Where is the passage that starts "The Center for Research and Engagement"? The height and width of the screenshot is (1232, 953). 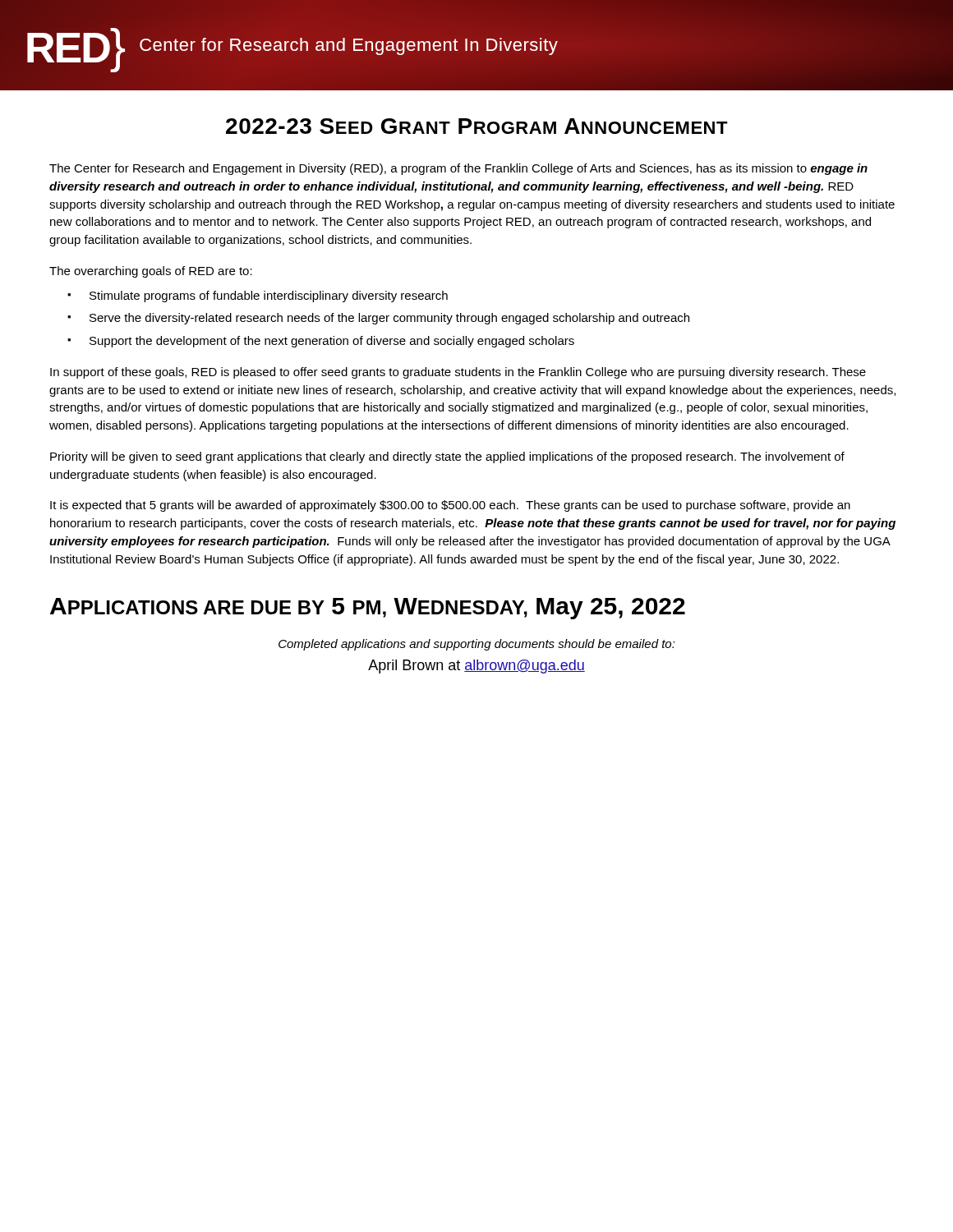coord(472,204)
